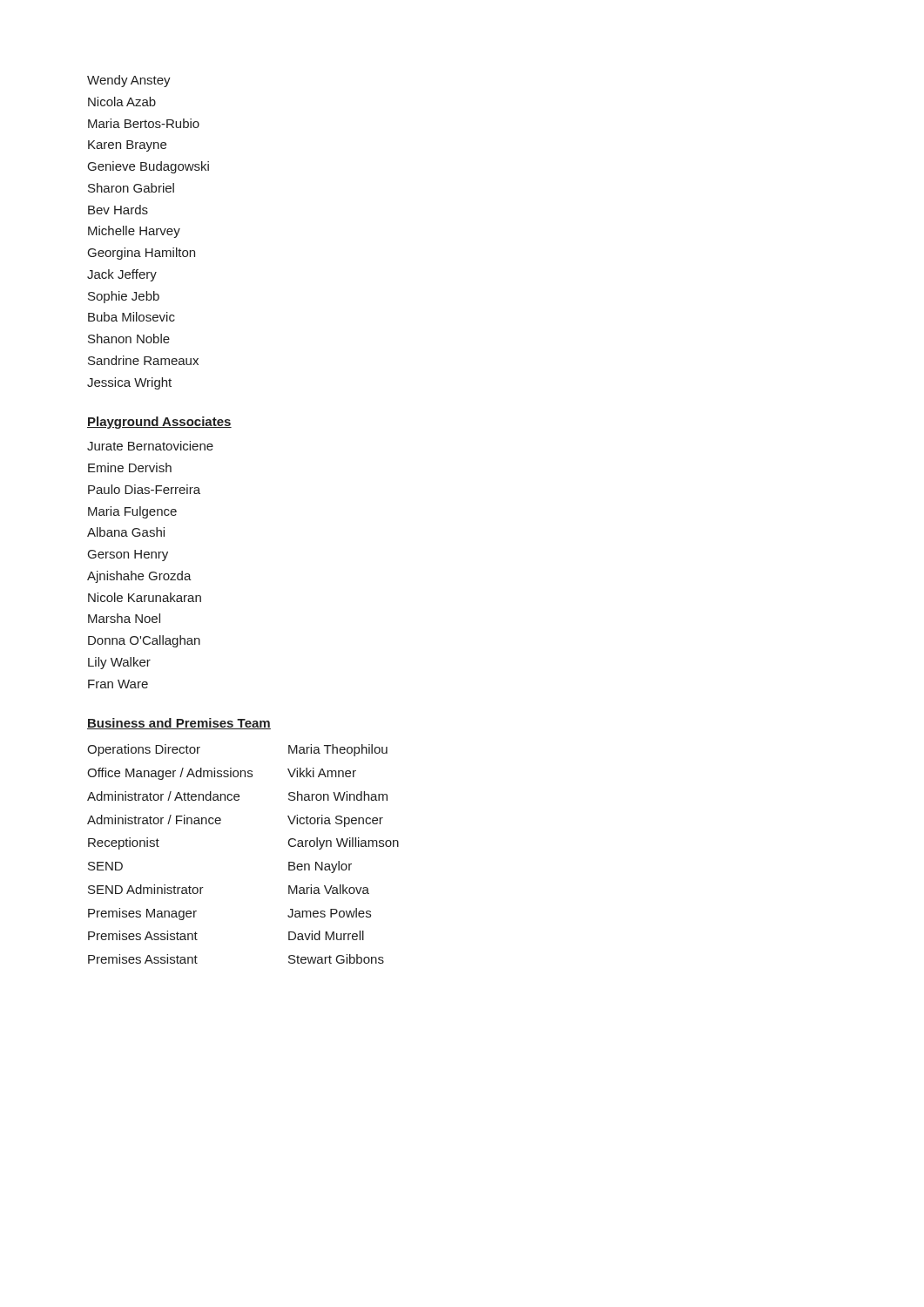924x1307 pixels.
Task: Click on the element starting "Wendy Anstey"
Action: [129, 80]
